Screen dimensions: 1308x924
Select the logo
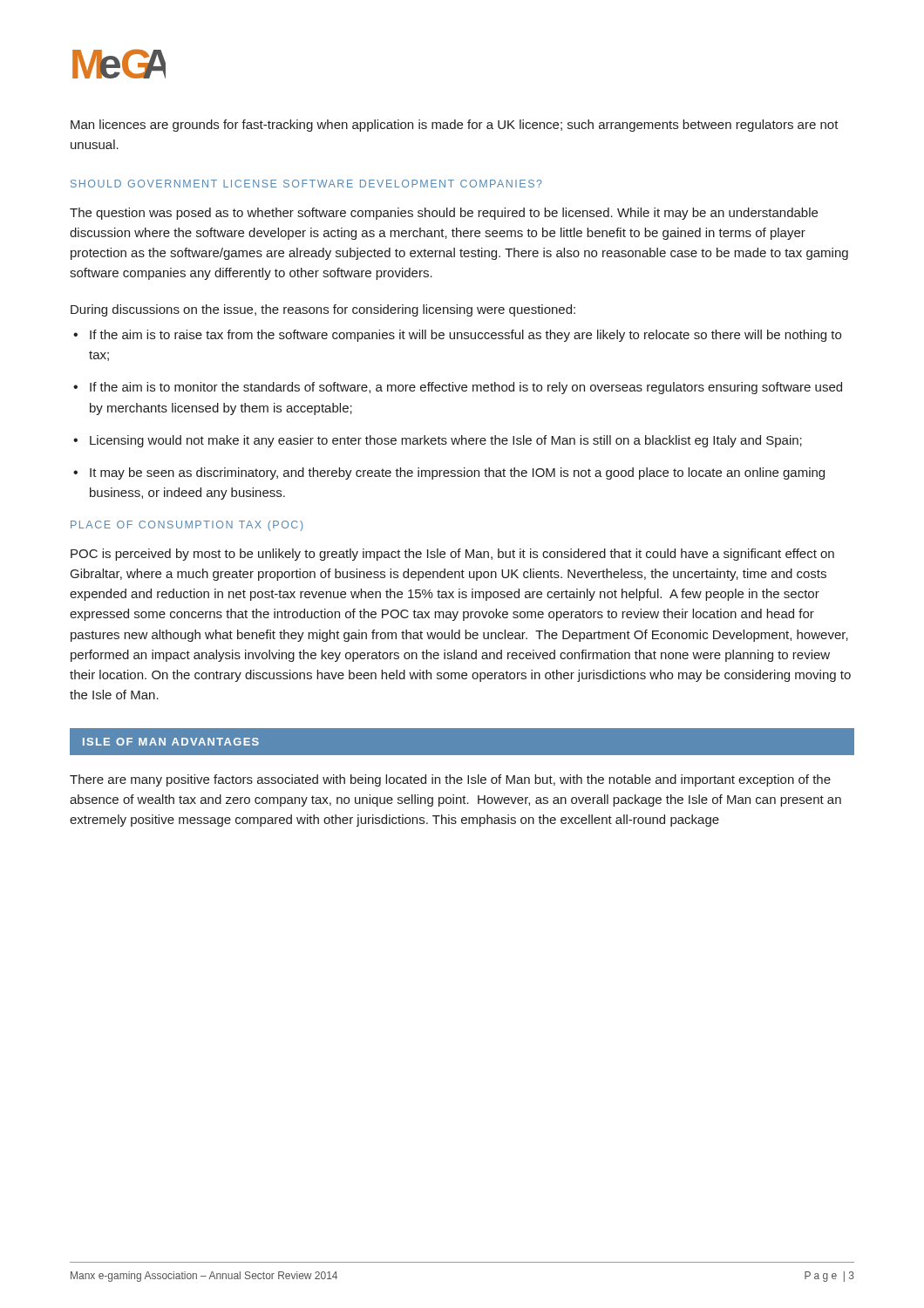click(462, 66)
